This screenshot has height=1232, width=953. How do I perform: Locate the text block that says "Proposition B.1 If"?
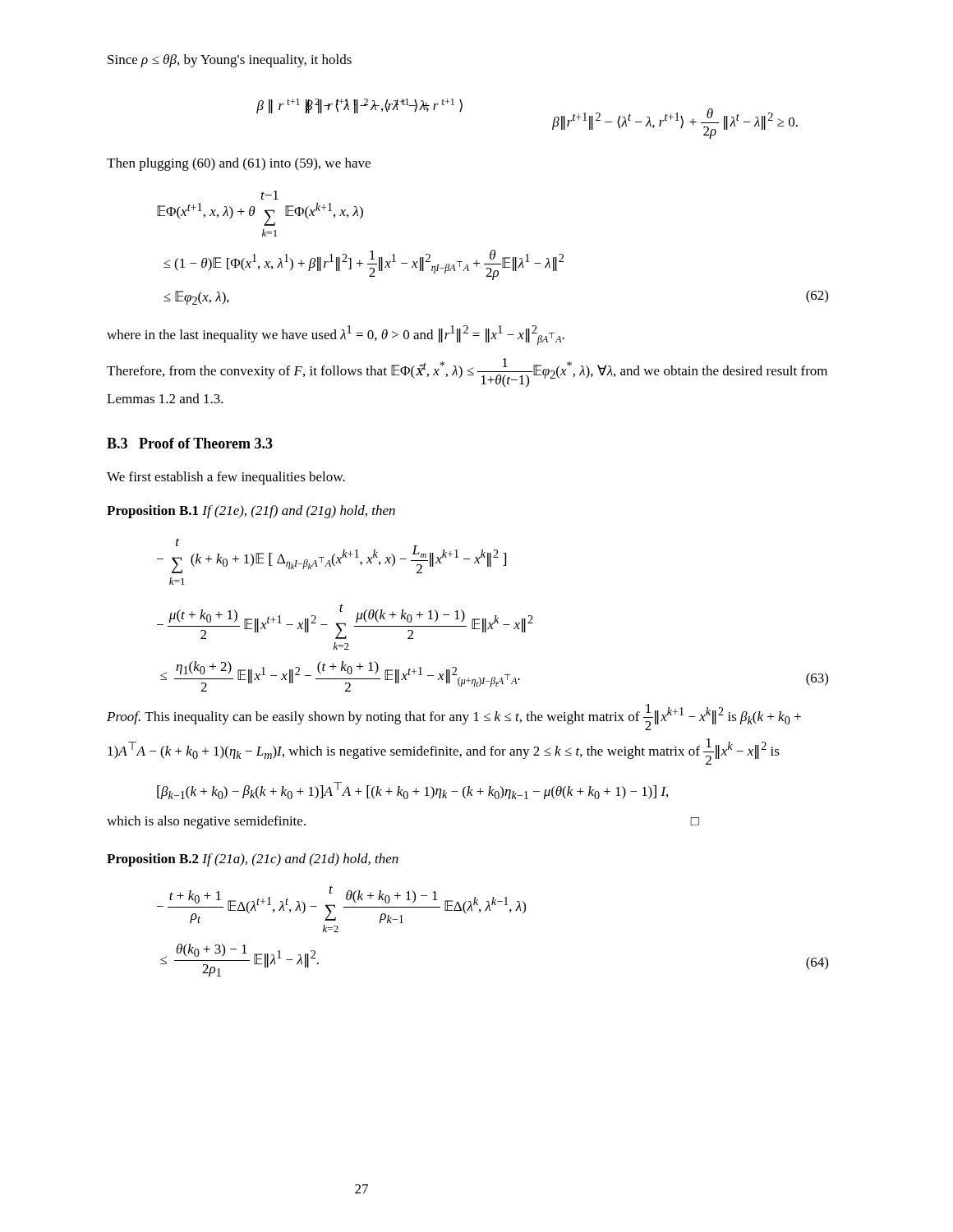click(x=251, y=511)
